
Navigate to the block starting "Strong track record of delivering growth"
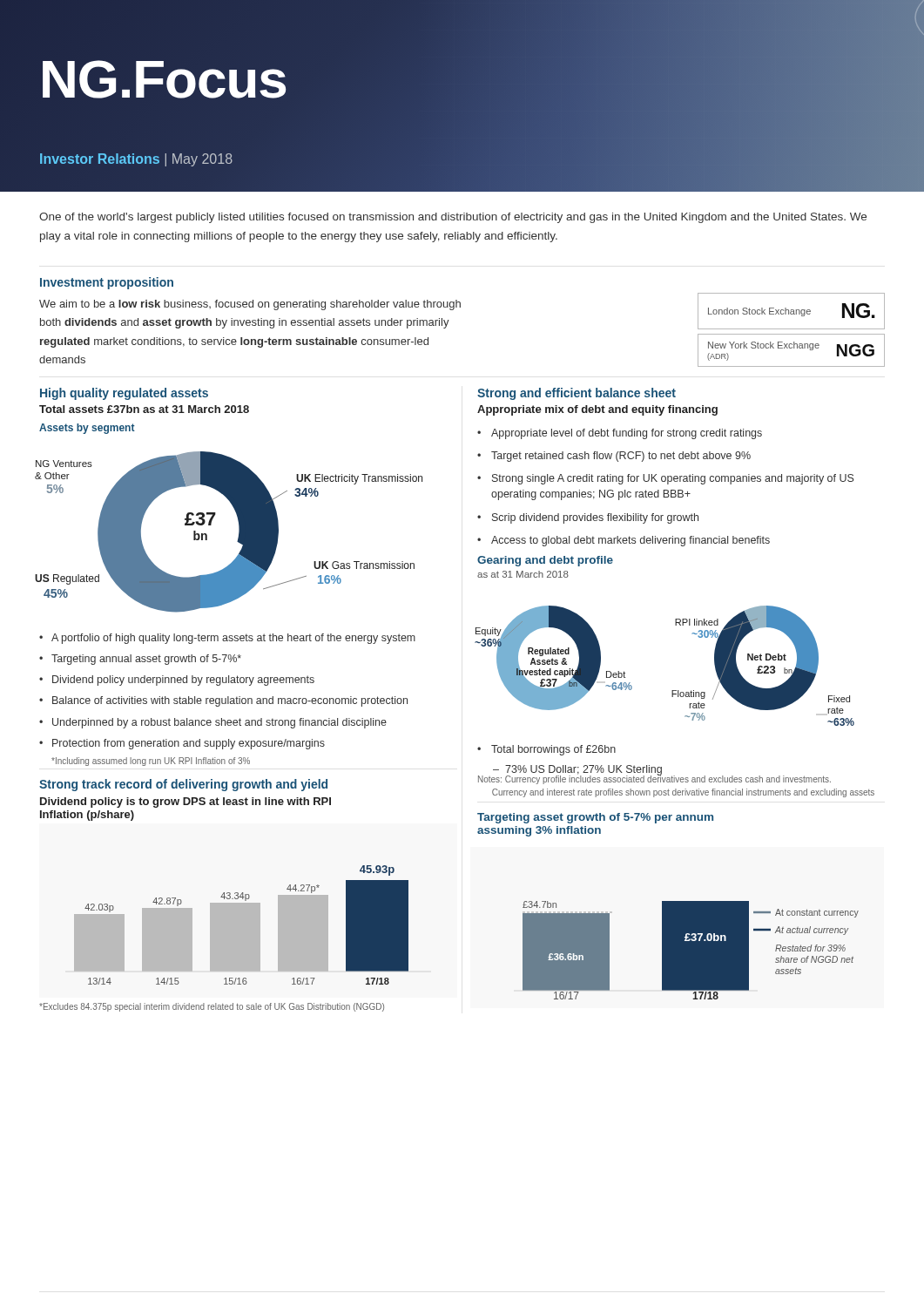pos(184,784)
